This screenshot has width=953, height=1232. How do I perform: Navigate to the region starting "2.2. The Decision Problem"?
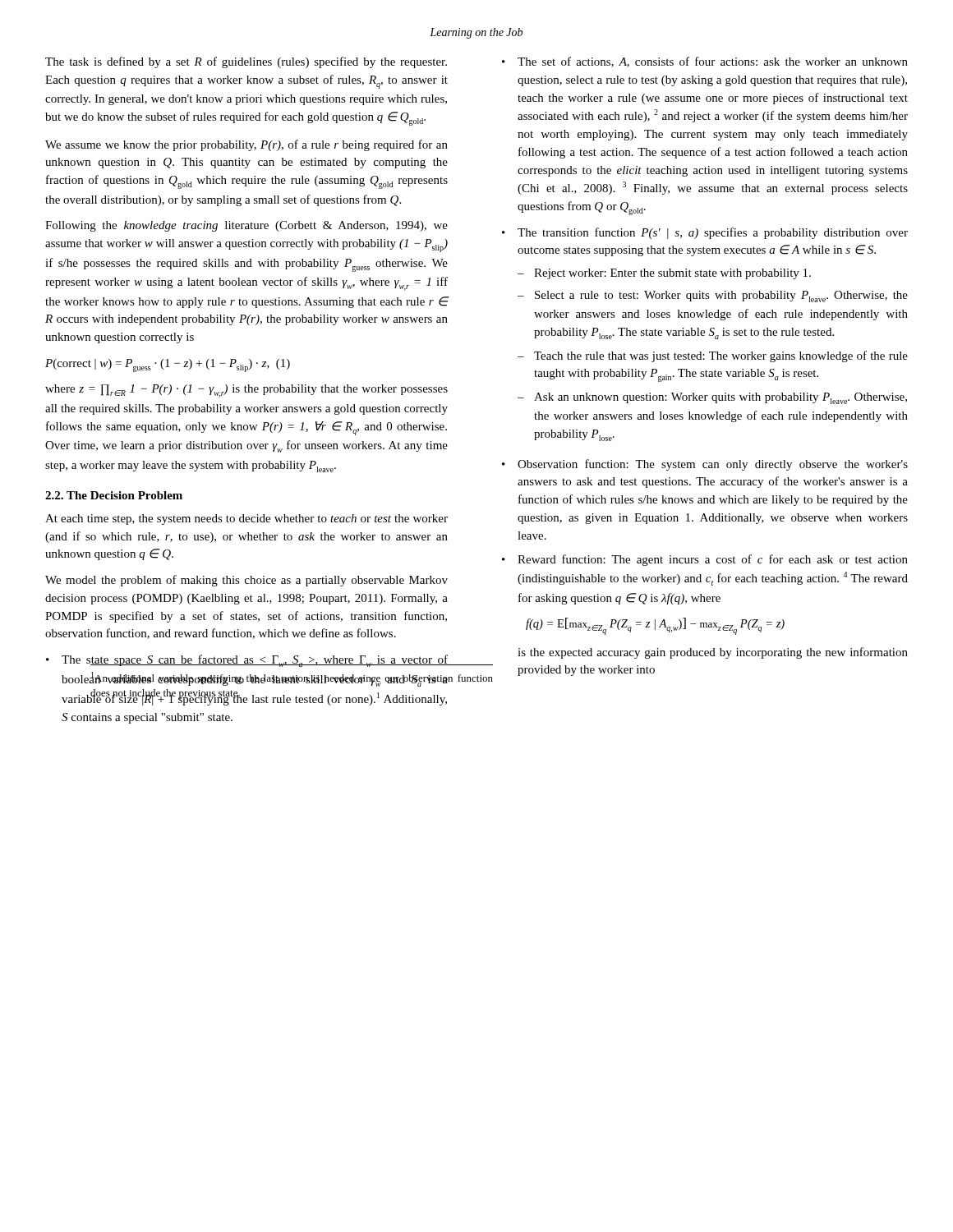pyautogui.click(x=114, y=495)
